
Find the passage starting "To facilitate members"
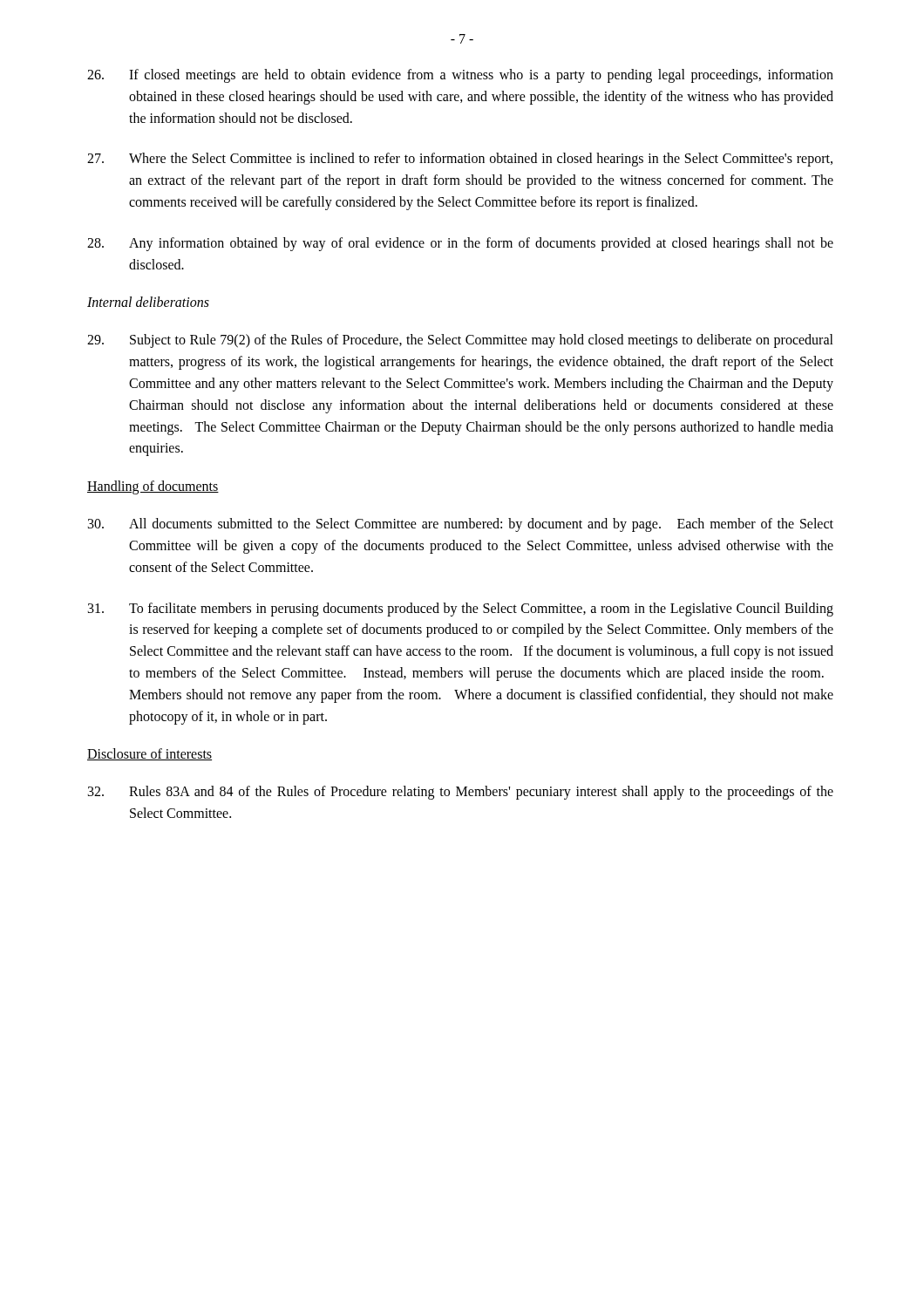pyautogui.click(x=460, y=663)
